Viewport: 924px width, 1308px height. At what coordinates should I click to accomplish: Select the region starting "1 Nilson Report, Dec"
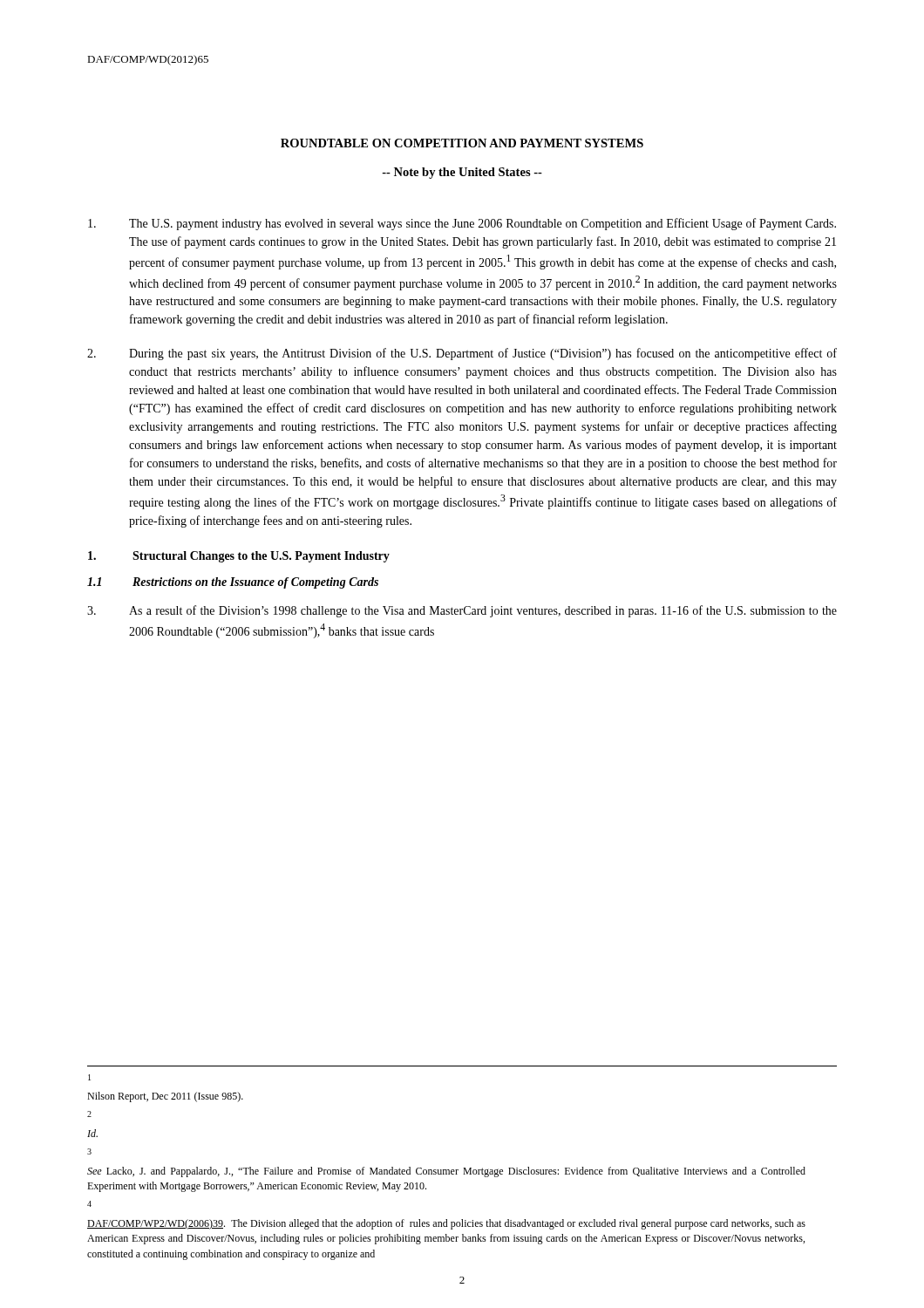click(x=89, y=1077)
